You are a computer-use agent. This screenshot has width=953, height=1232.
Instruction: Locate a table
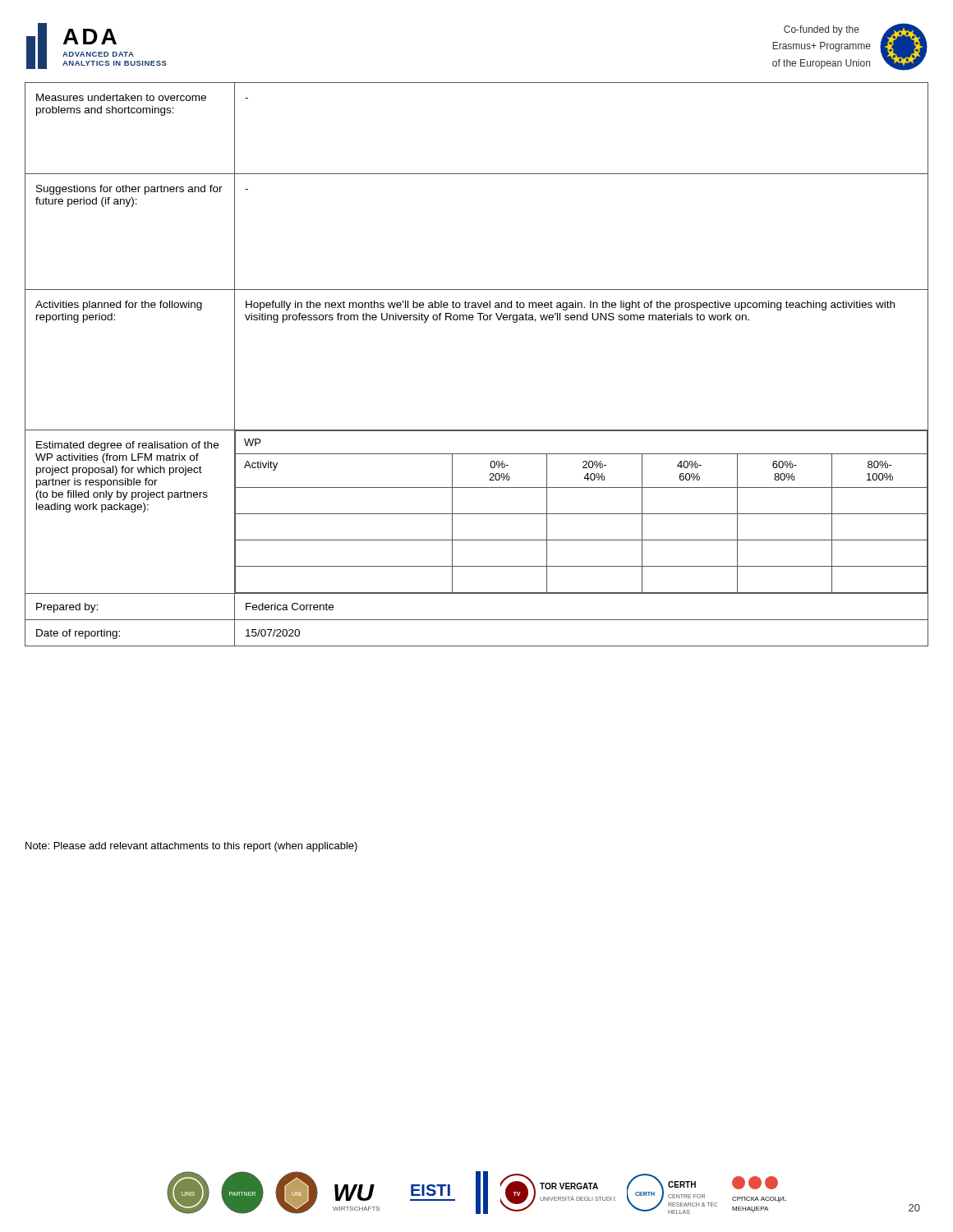(x=476, y=364)
